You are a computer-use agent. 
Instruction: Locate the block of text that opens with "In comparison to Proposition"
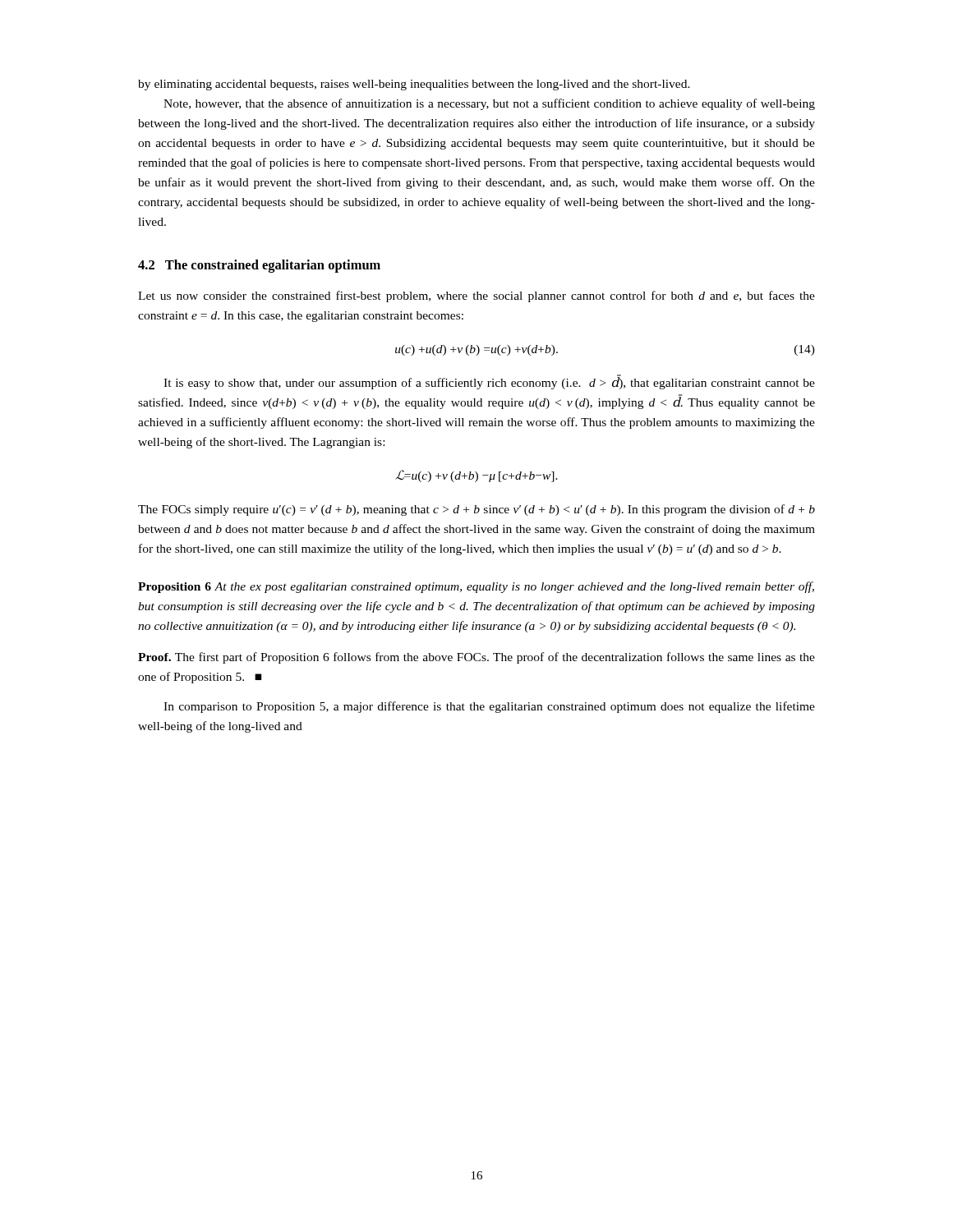[x=476, y=716]
